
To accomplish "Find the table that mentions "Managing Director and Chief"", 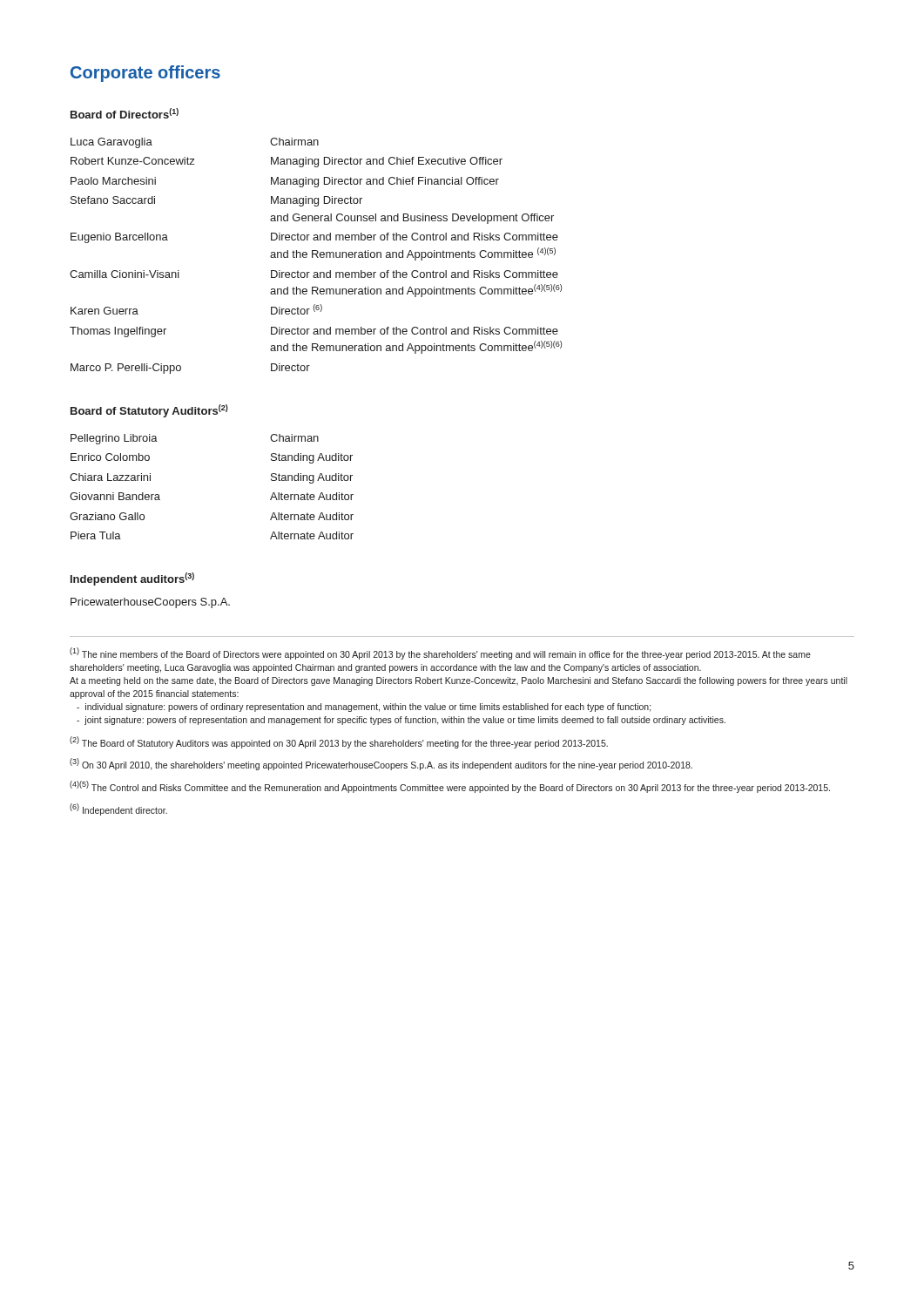I will pos(462,255).
